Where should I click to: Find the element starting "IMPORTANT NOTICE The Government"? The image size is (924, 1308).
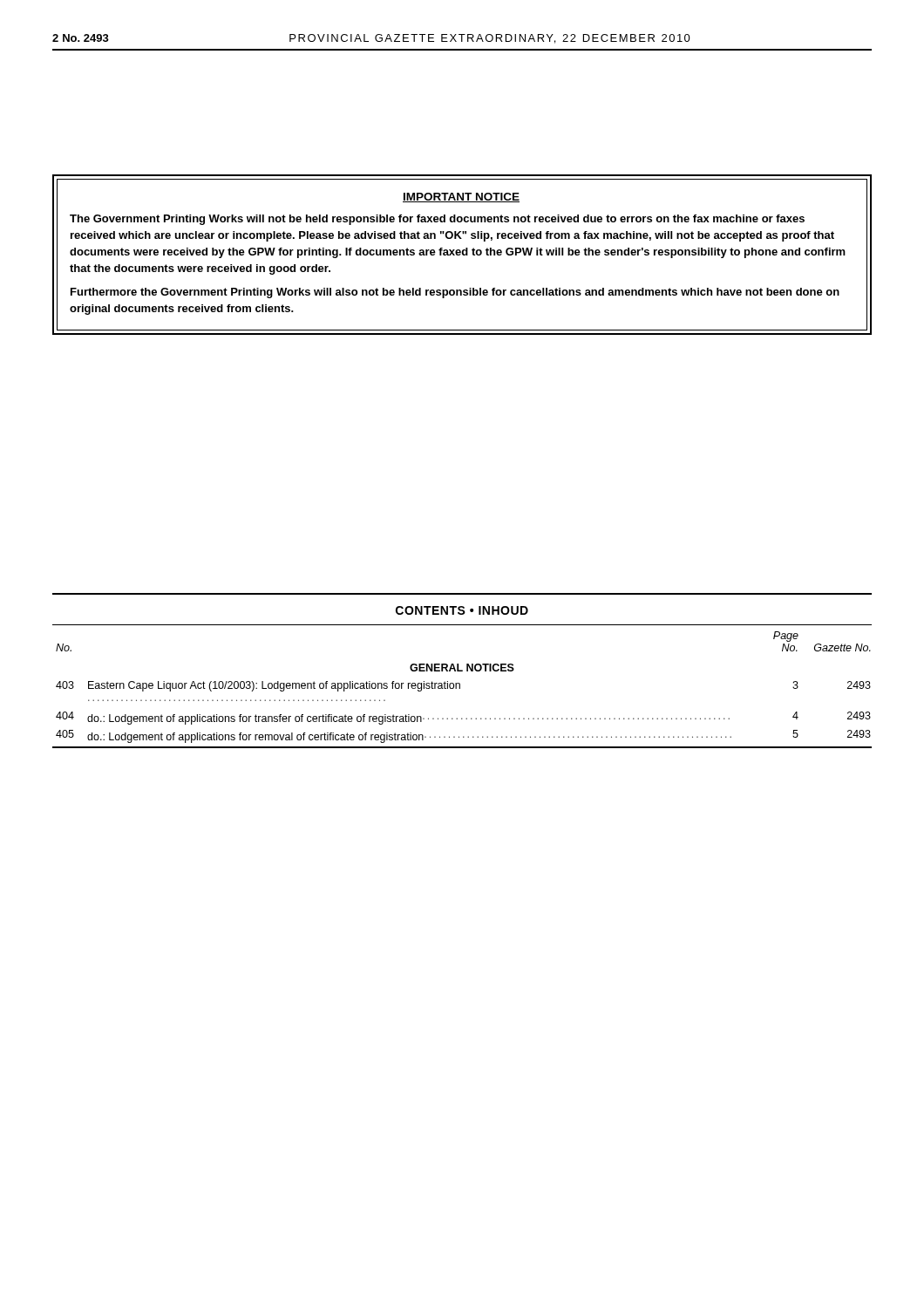pyautogui.click(x=462, y=255)
